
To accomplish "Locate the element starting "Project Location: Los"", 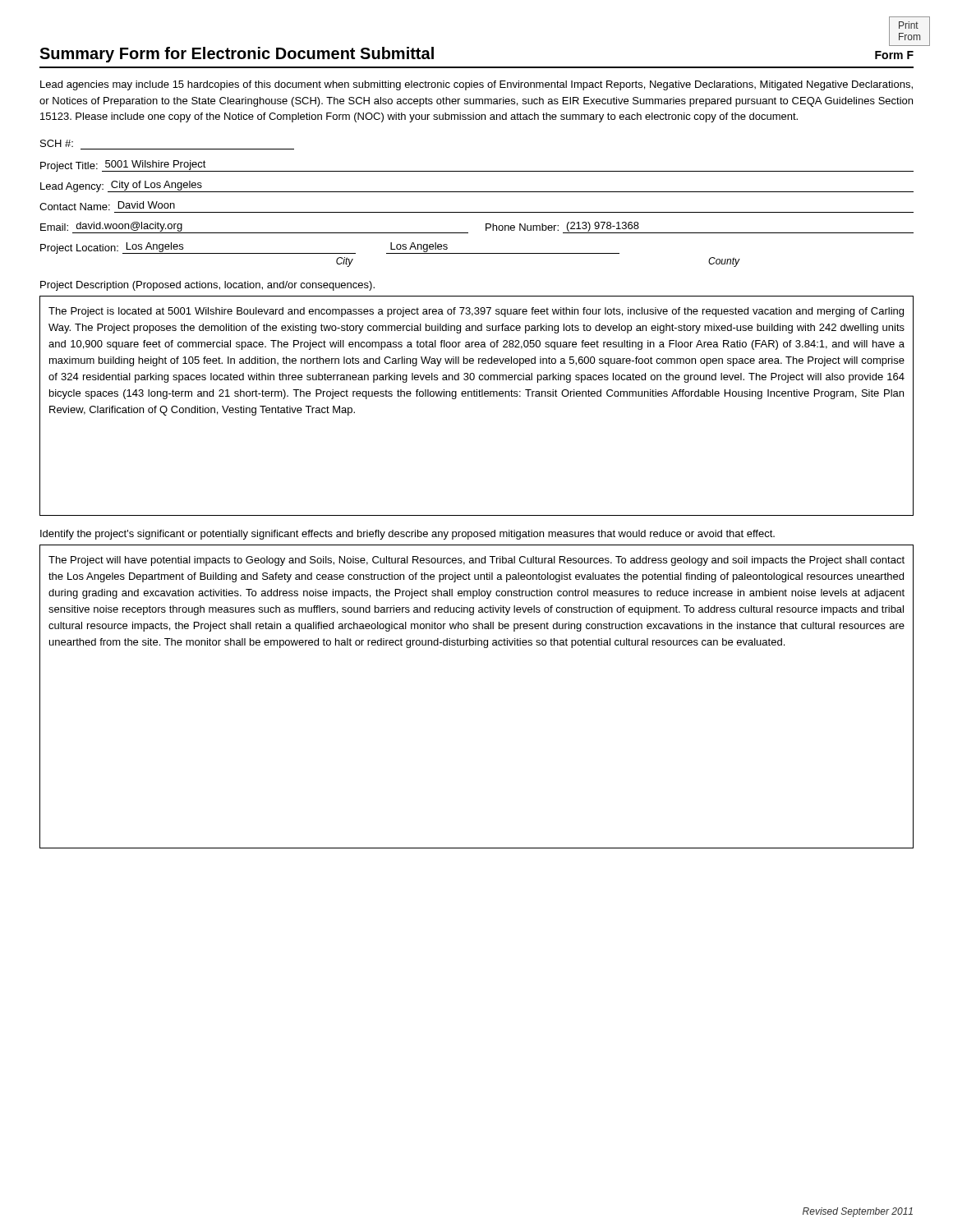I will [x=476, y=253].
